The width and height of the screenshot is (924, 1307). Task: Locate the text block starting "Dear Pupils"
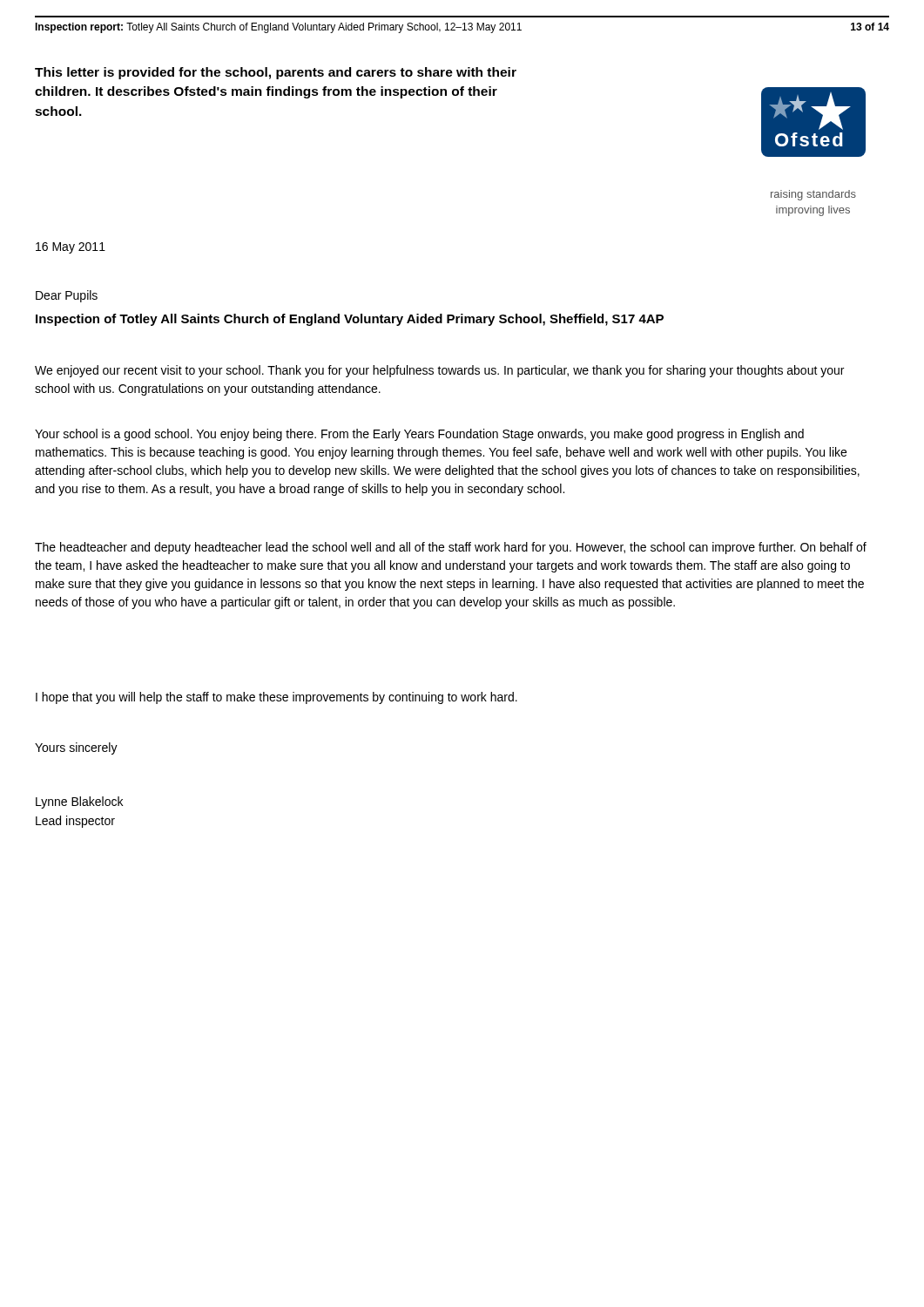point(66,295)
